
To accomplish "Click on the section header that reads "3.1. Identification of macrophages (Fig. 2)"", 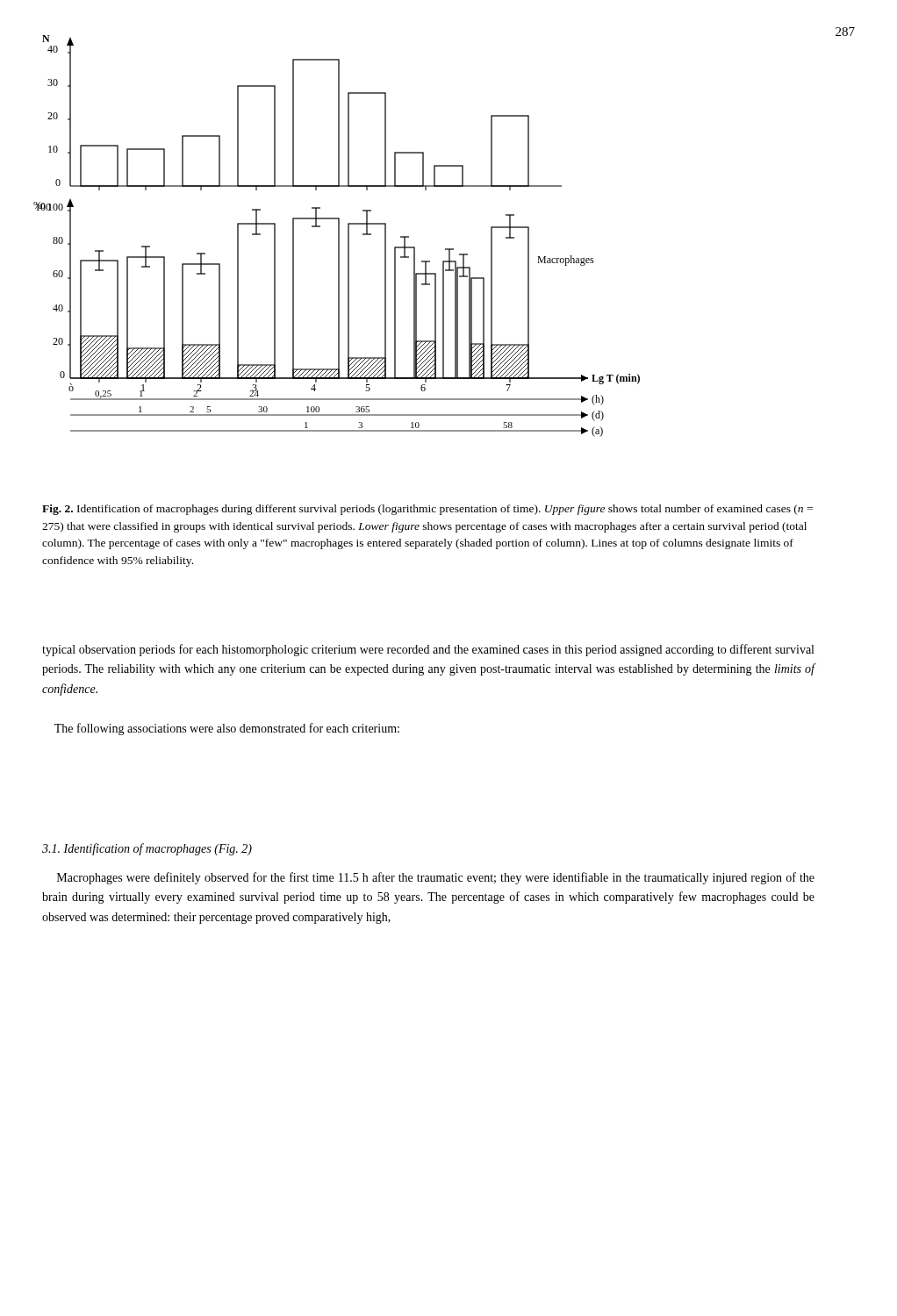I will (147, 849).
